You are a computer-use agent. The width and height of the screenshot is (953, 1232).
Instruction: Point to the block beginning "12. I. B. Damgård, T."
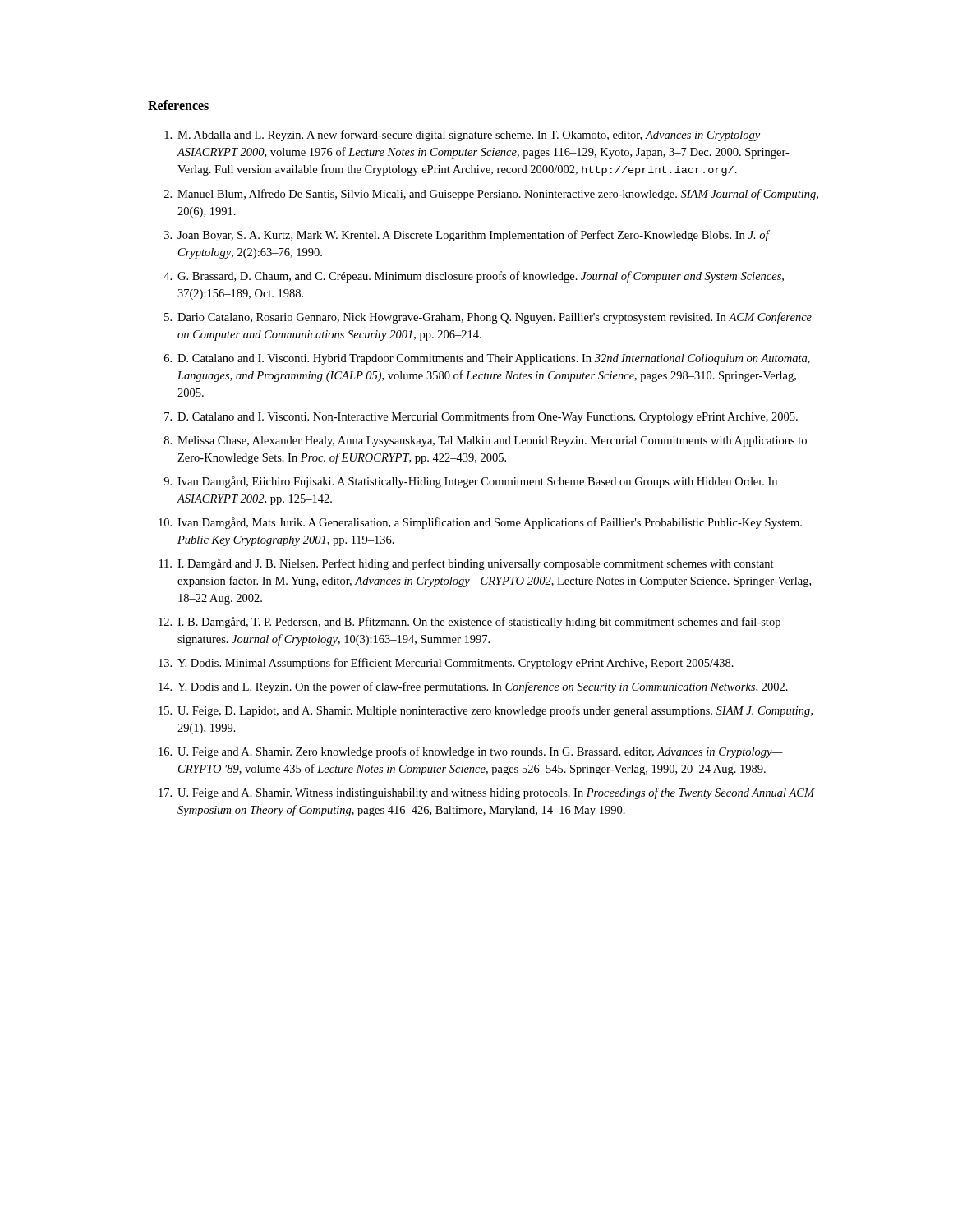point(485,631)
